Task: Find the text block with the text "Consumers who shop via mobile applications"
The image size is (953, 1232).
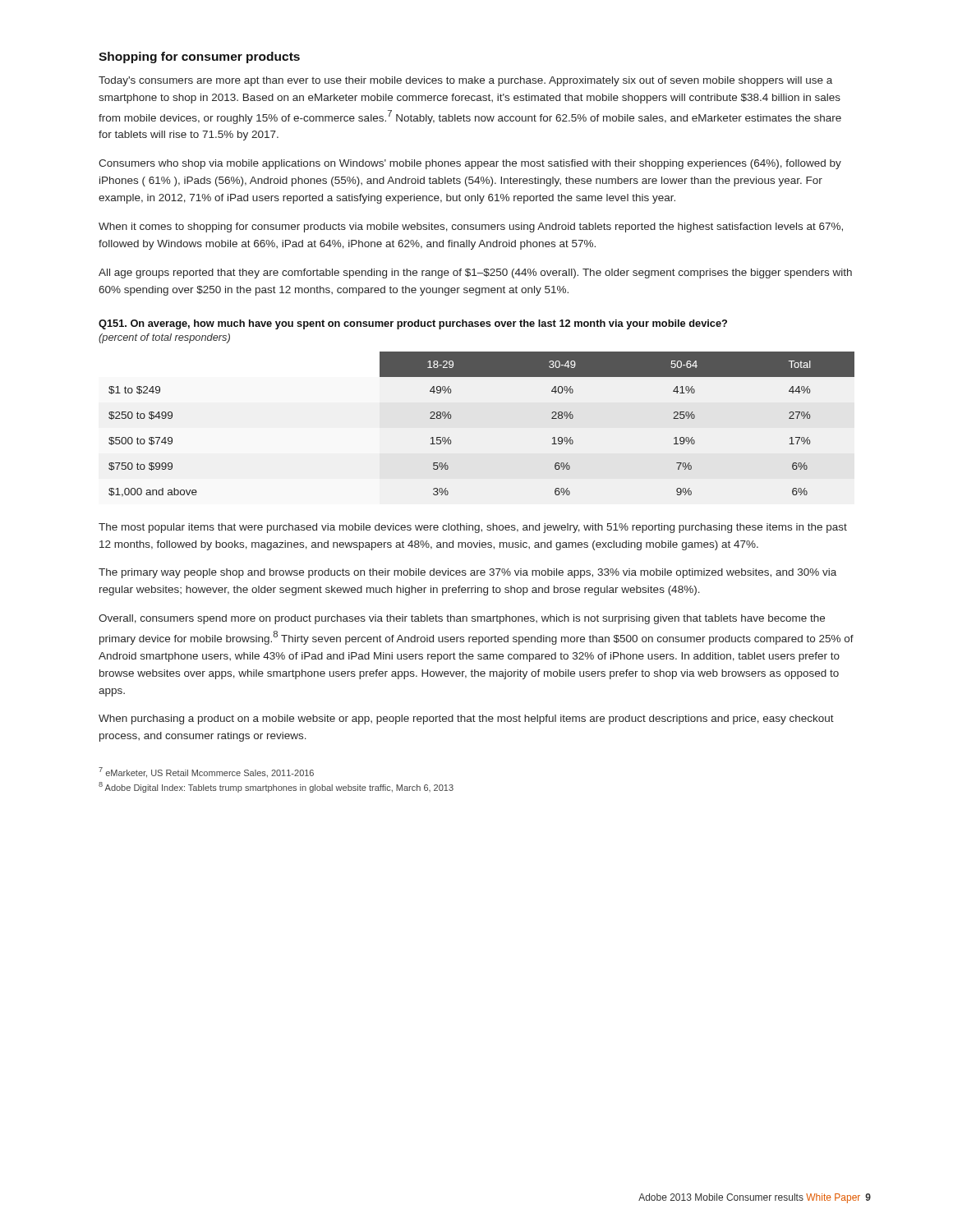Action: pos(470,180)
